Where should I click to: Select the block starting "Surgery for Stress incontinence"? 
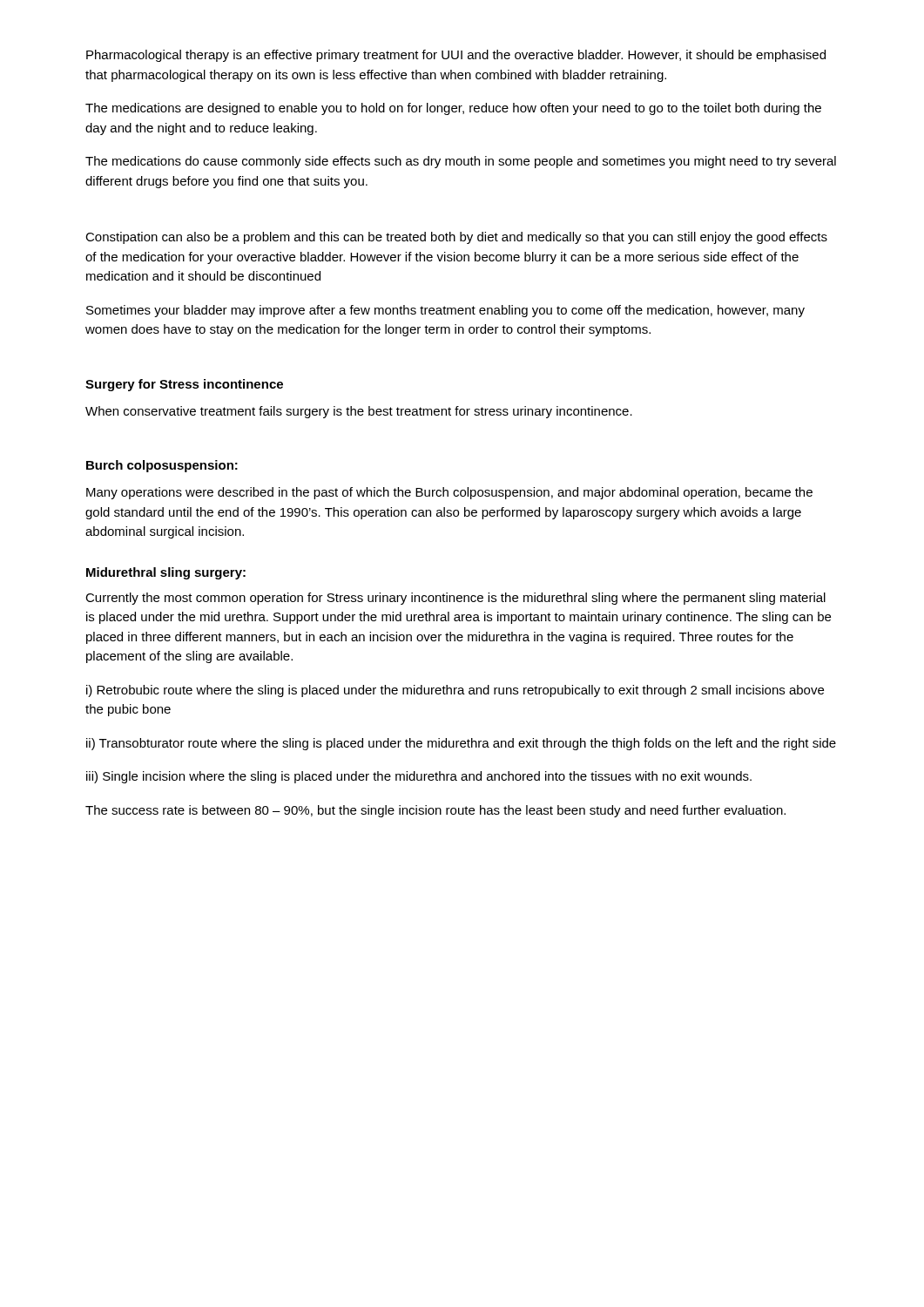pyautogui.click(x=184, y=383)
